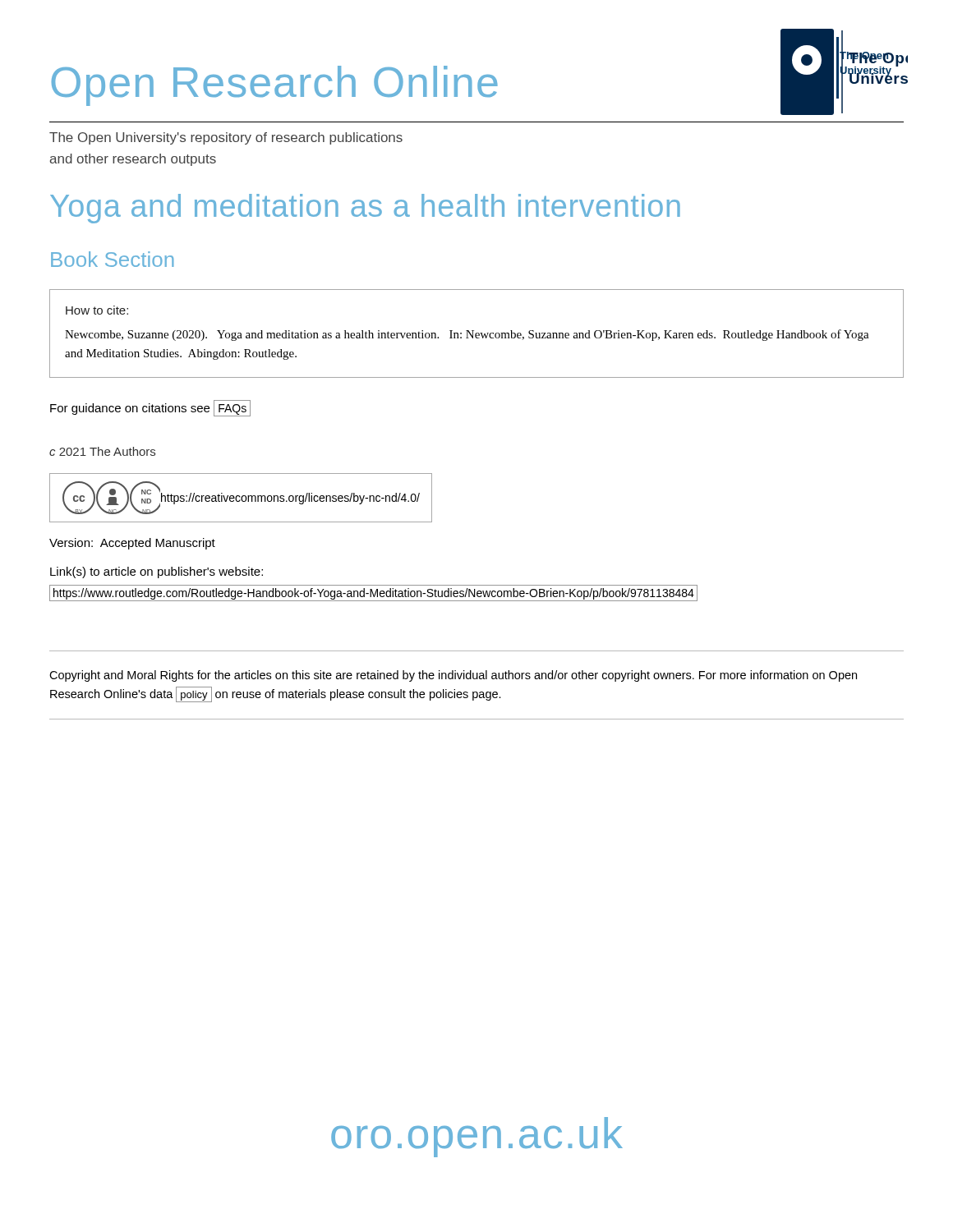Find the text block starting "Yoga and meditation as a health"
Screen dimensions: 1232x953
pyautogui.click(x=366, y=206)
